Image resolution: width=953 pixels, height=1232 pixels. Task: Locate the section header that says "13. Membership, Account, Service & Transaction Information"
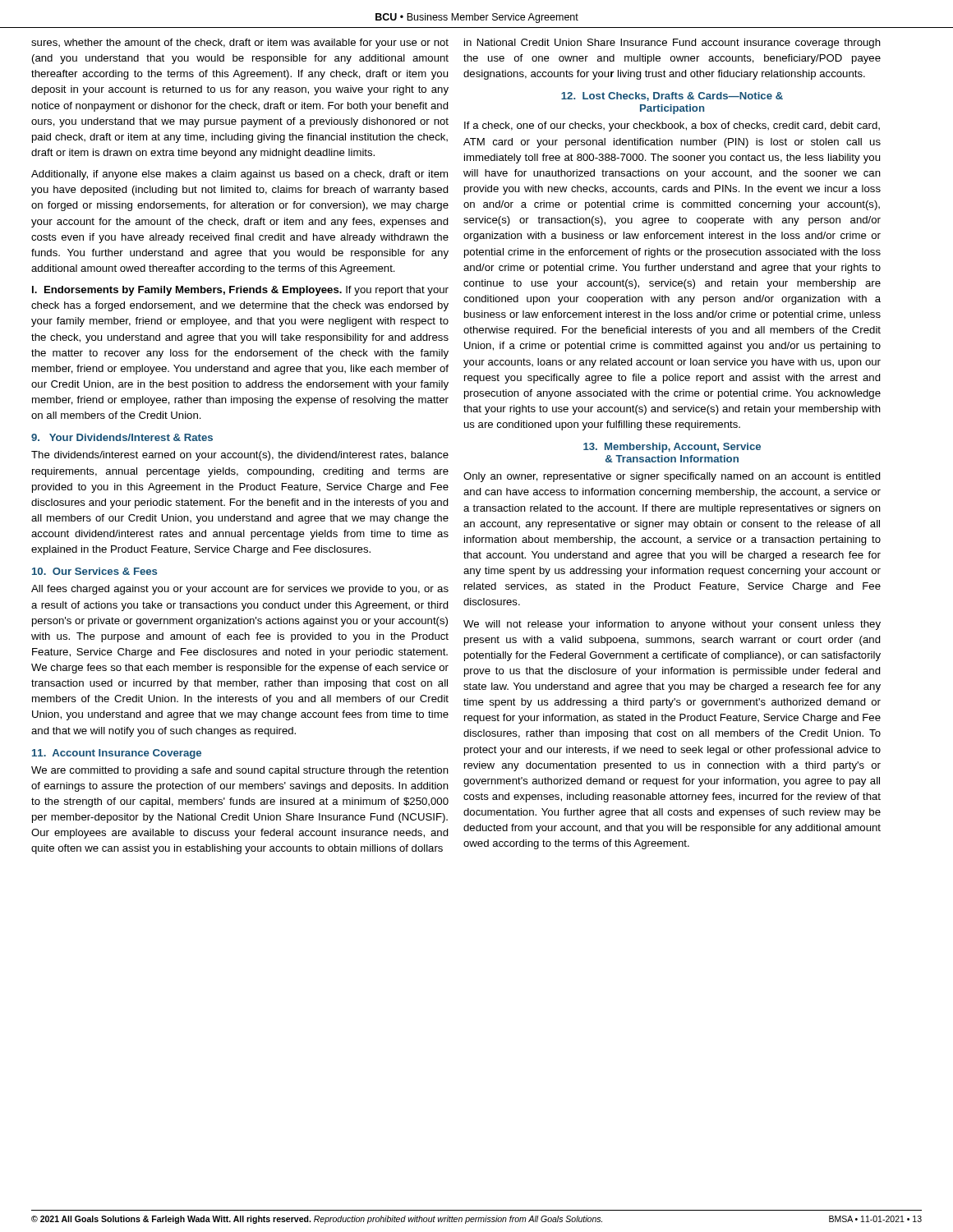point(672,453)
